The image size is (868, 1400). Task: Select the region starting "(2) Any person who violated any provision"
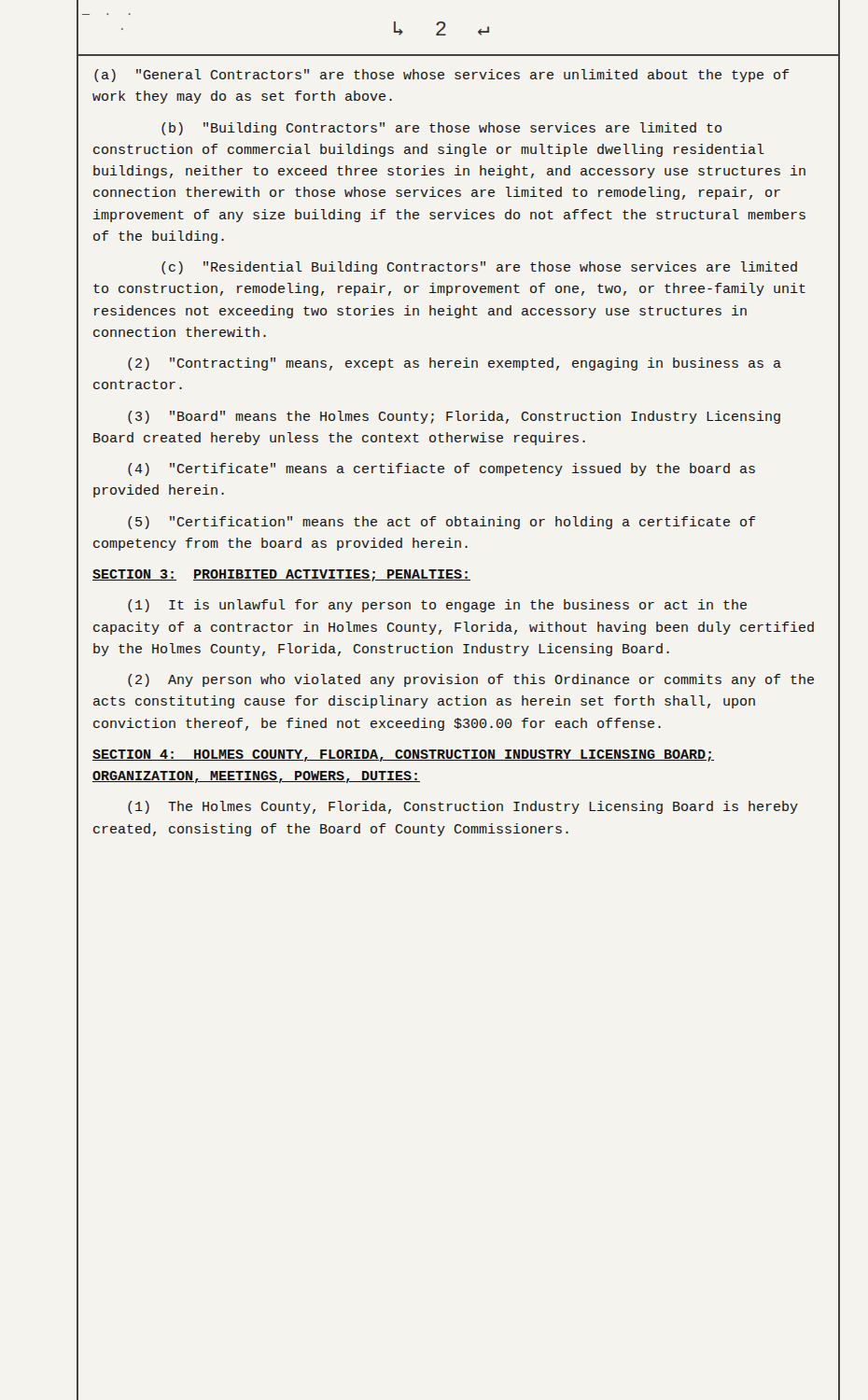click(458, 703)
